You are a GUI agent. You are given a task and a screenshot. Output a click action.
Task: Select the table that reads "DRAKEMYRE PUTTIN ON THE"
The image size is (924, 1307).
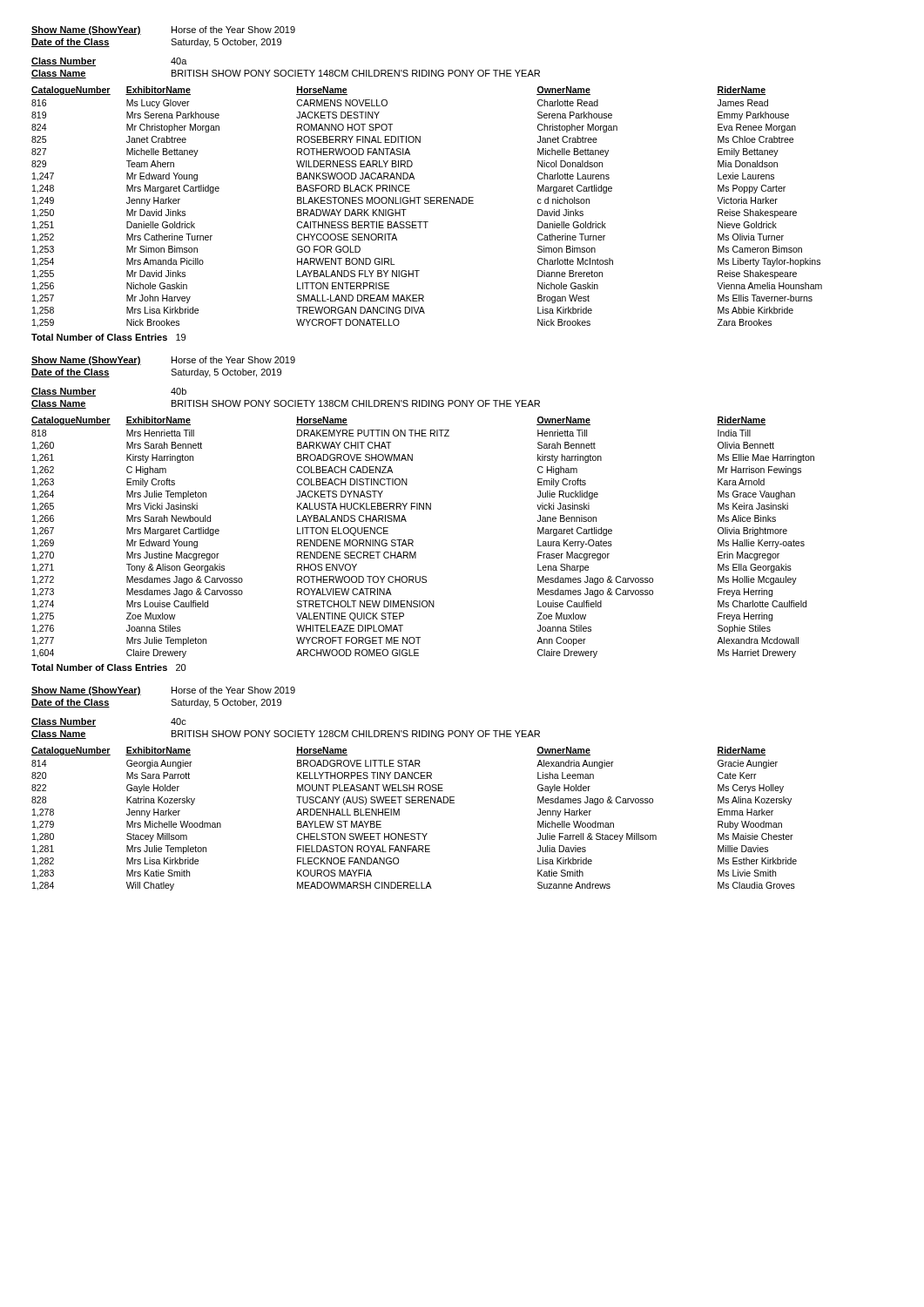(462, 536)
